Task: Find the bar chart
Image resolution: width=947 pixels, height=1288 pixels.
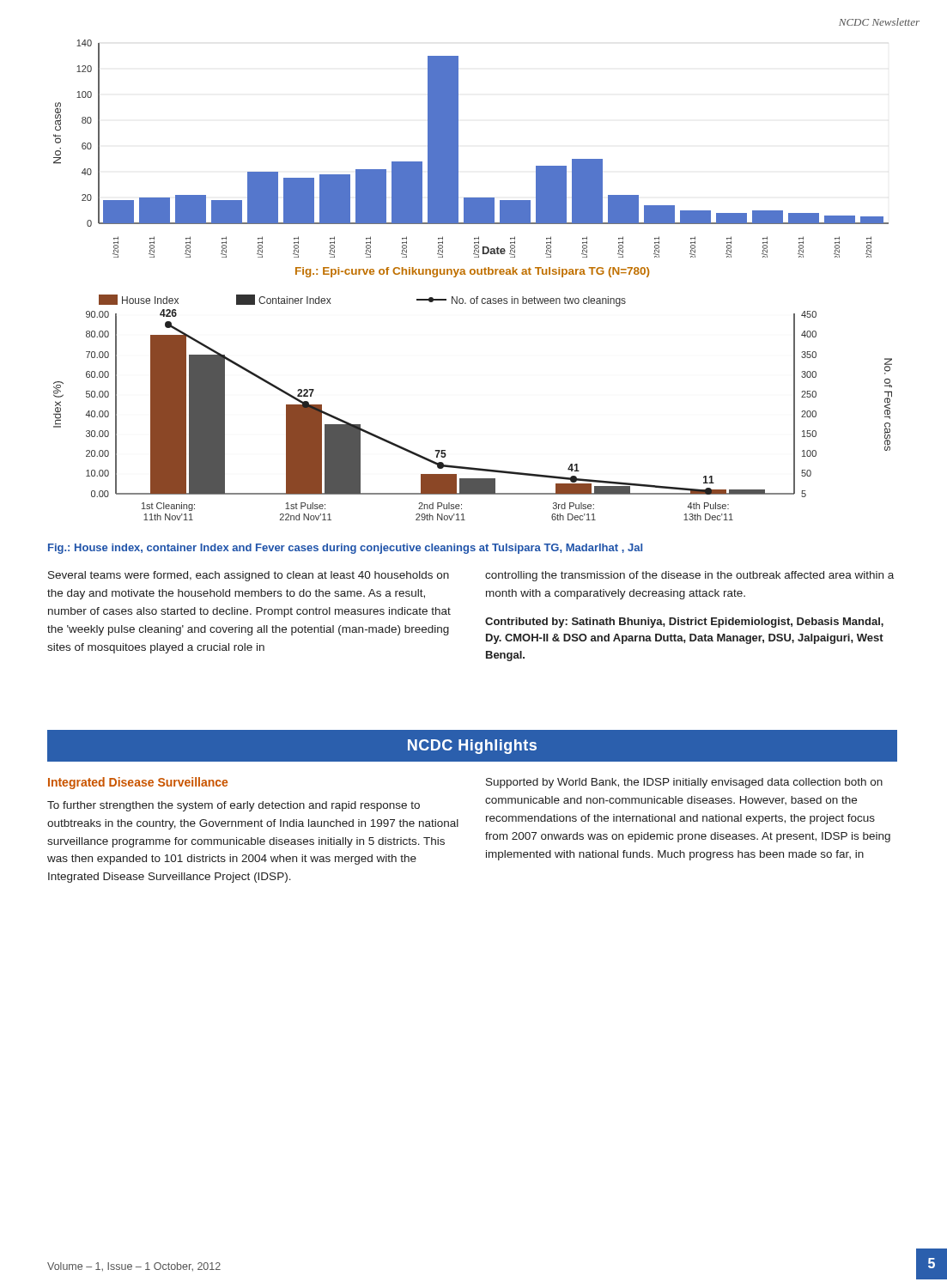Action: [x=472, y=146]
